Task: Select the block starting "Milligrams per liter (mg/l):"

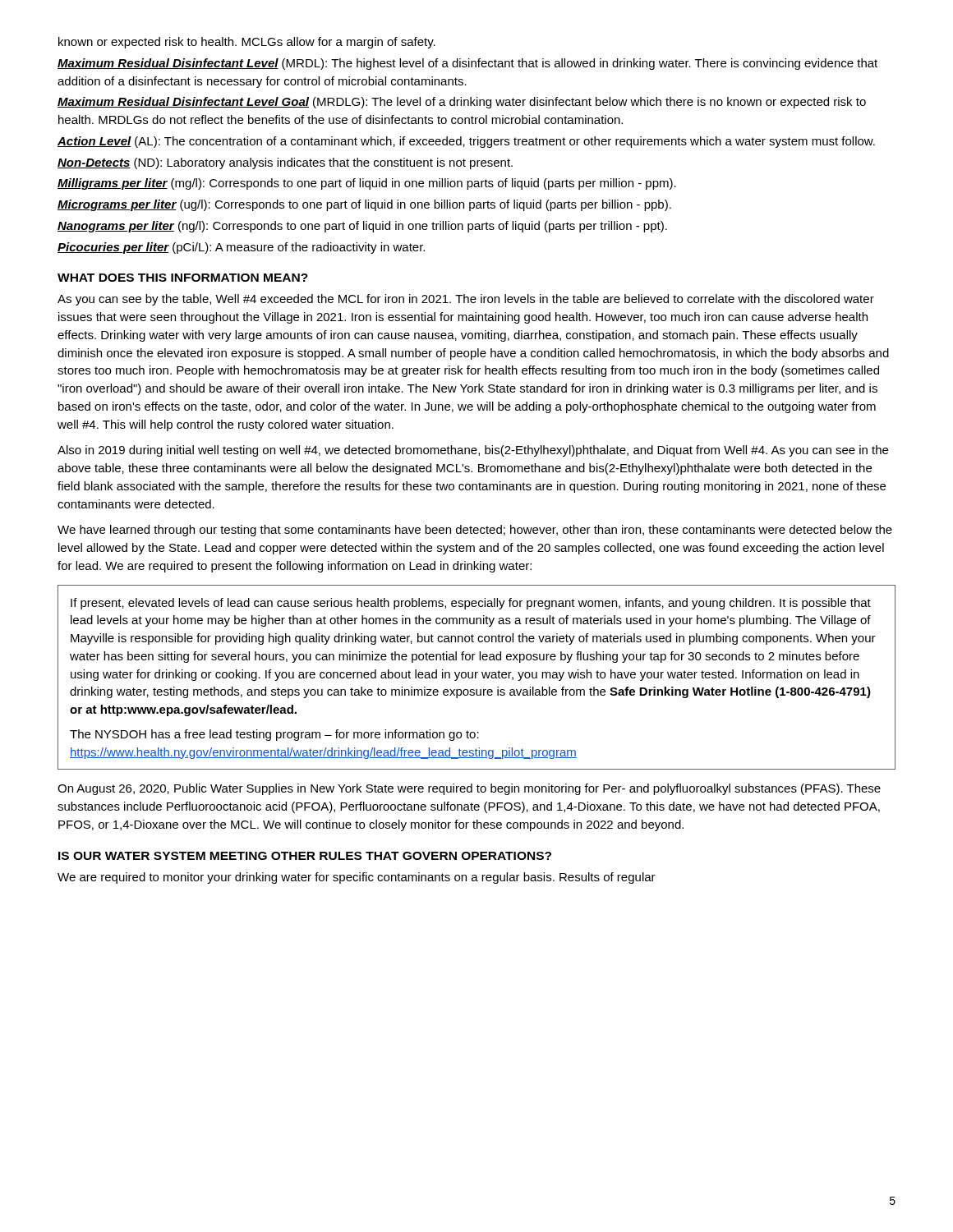Action: [367, 183]
